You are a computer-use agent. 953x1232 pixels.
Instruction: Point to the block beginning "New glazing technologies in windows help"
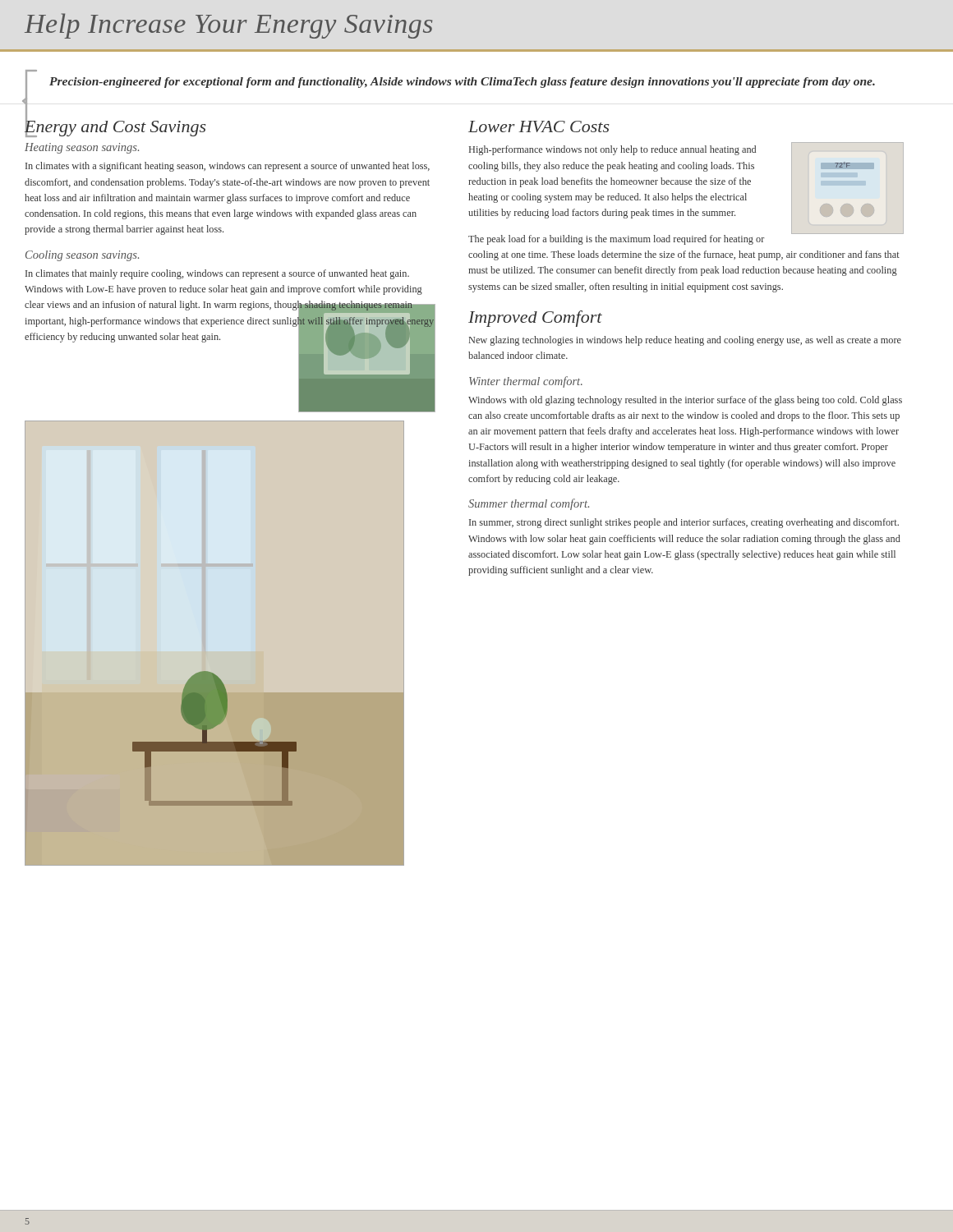pos(686,348)
